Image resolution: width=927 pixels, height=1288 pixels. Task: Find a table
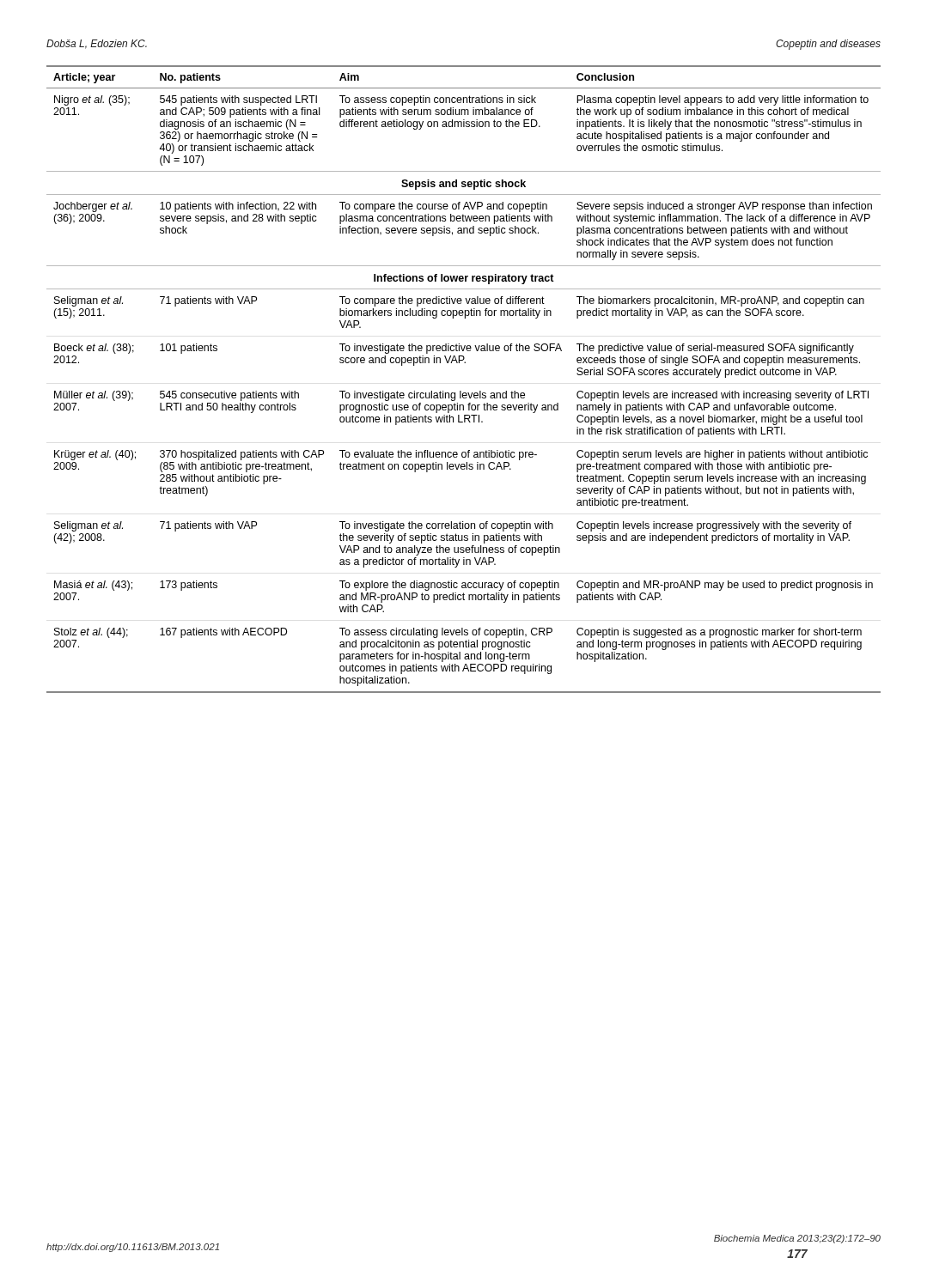[x=464, y=379]
